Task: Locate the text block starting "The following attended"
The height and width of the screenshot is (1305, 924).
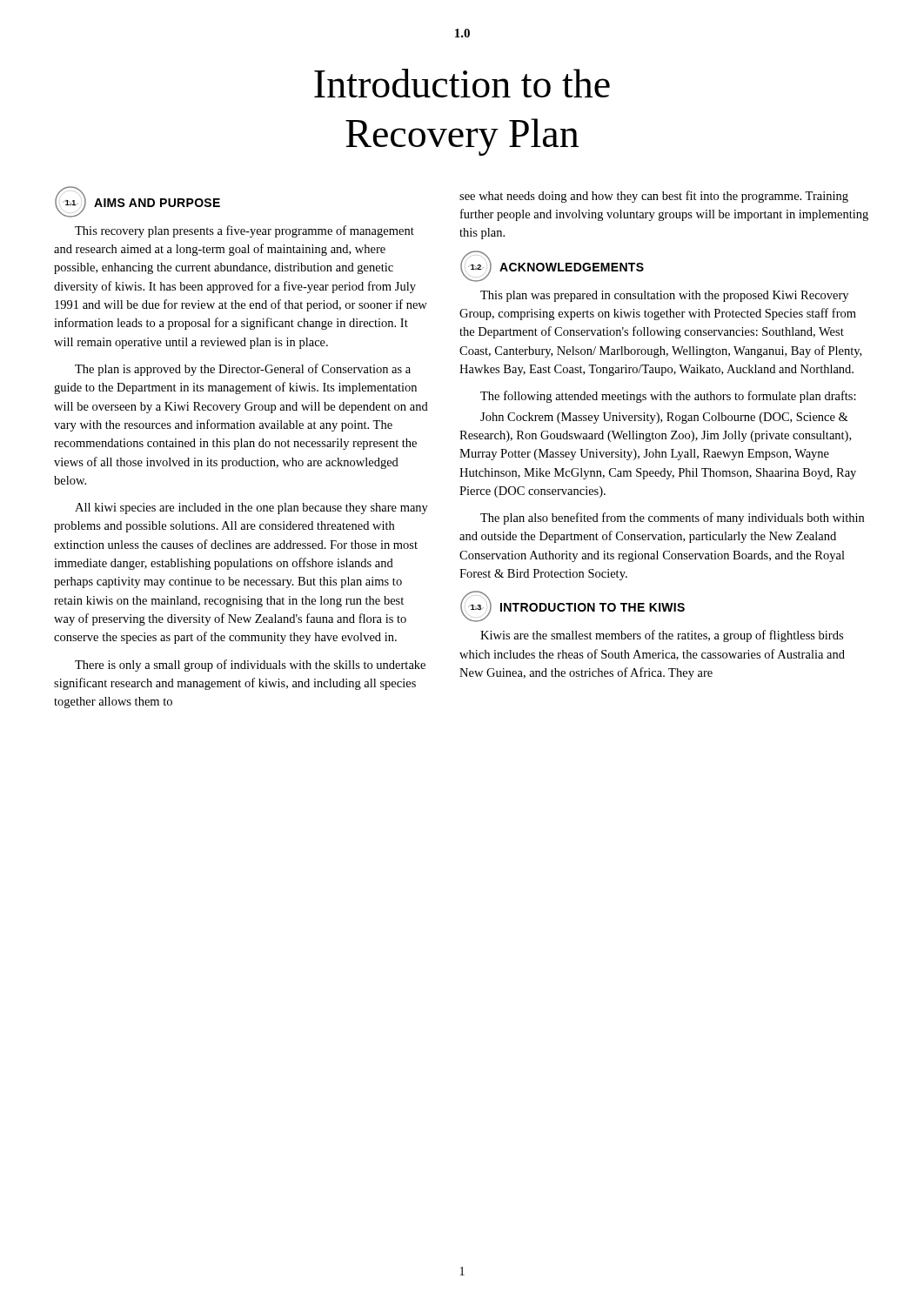Action: pos(665,444)
